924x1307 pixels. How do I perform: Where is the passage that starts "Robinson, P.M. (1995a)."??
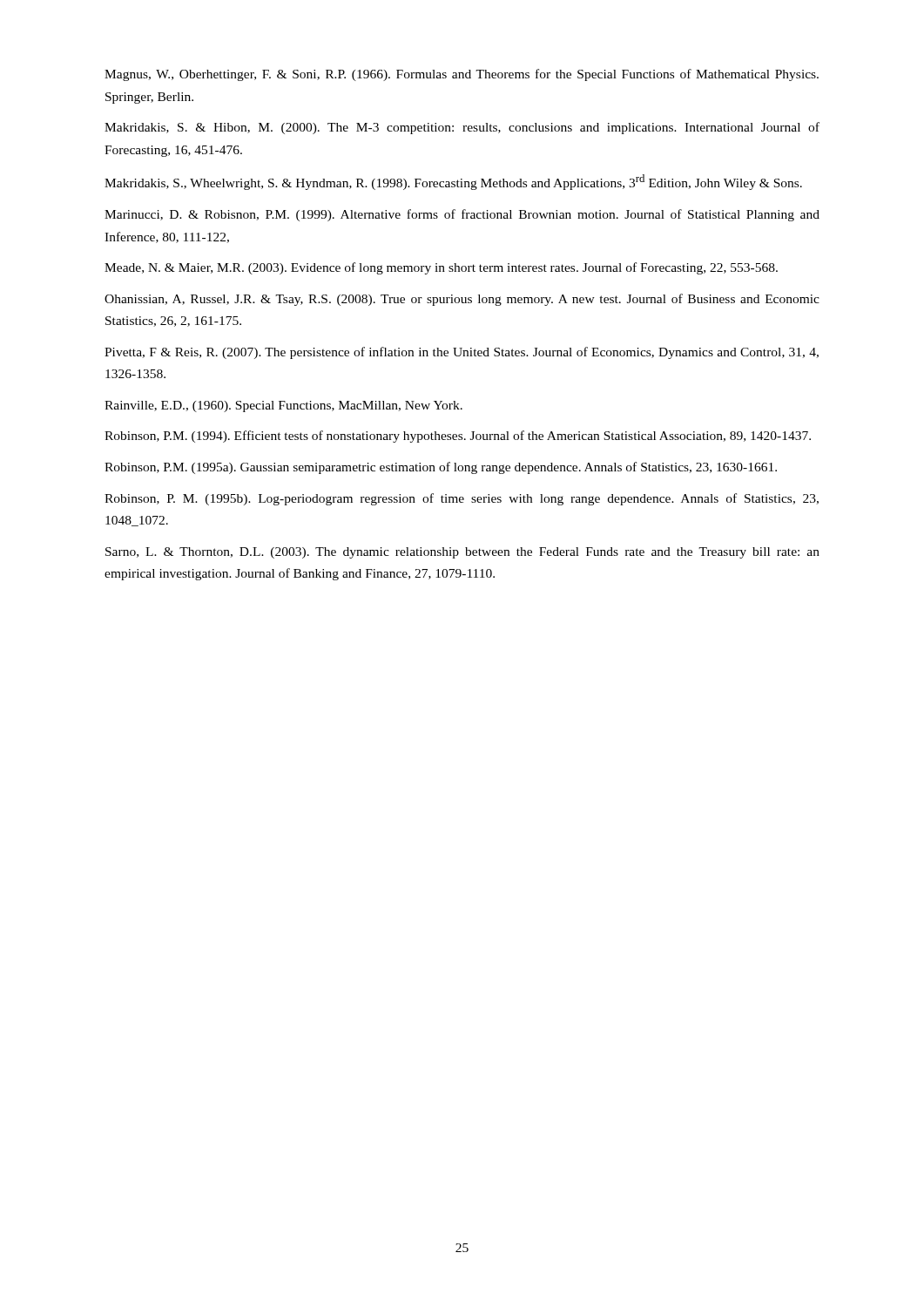[x=441, y=467]
